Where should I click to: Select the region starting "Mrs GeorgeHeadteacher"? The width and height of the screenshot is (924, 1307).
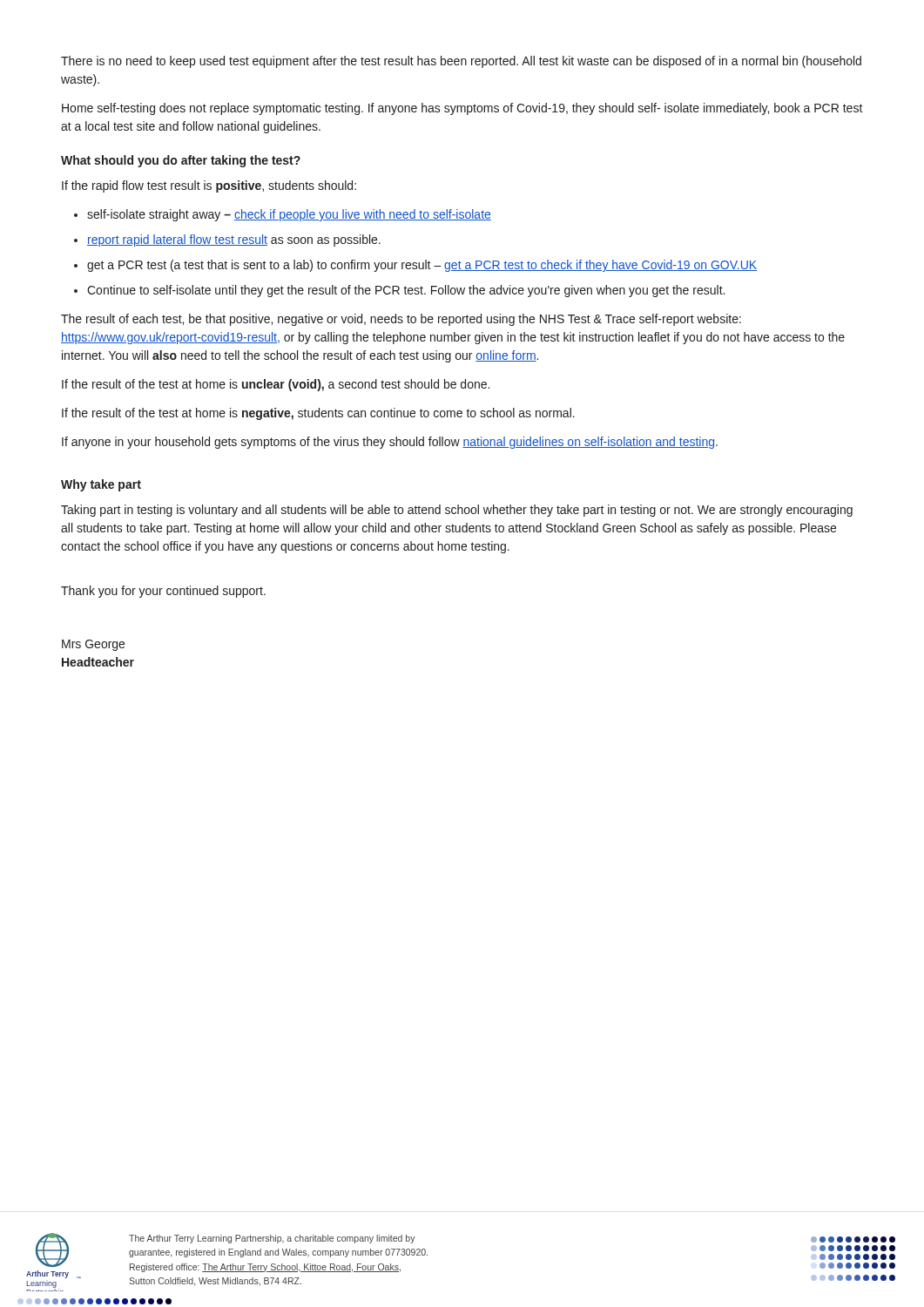point(93,645)
